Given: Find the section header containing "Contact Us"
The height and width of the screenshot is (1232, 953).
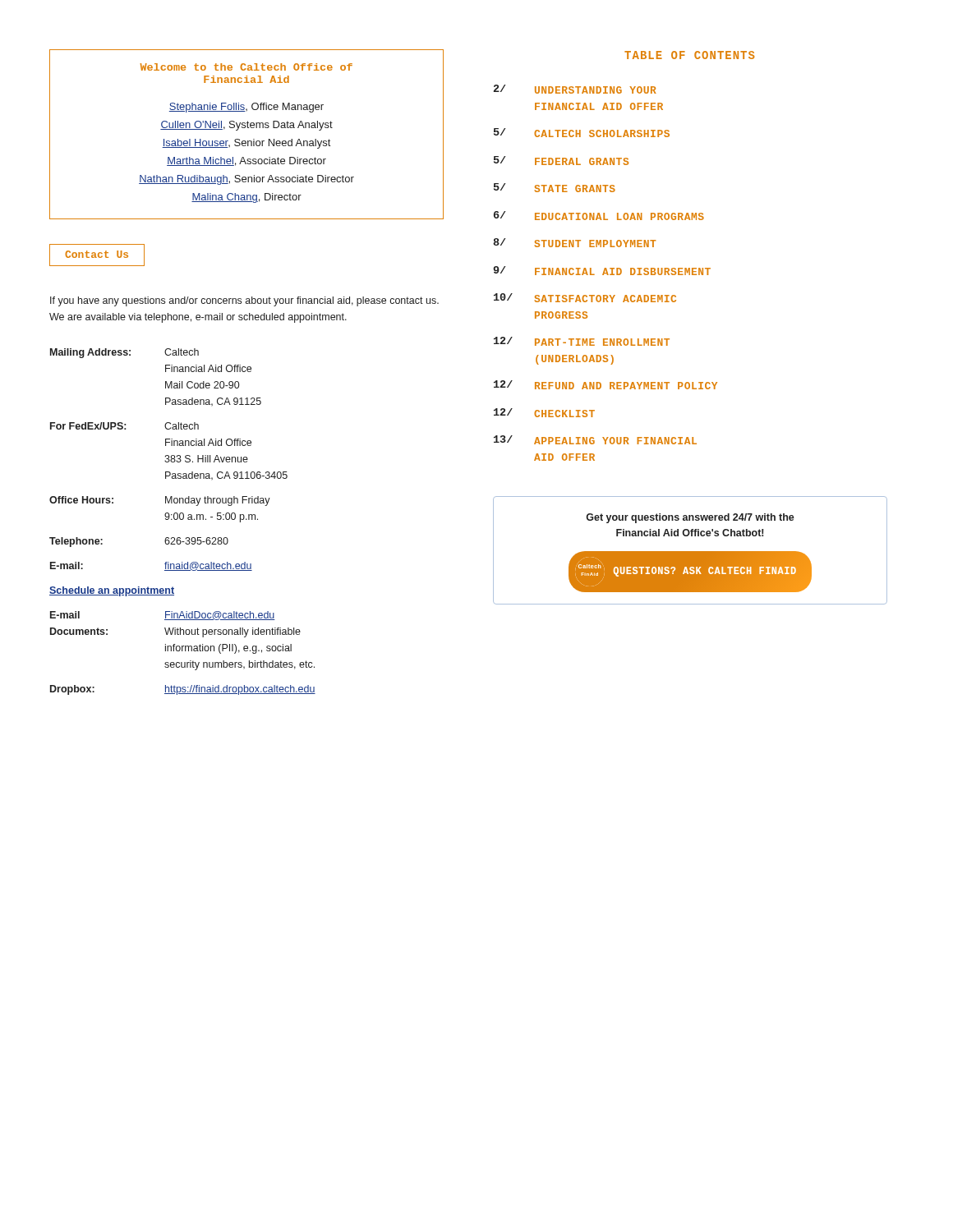Looking at the screenshot, I should click(x=97, y=255).
